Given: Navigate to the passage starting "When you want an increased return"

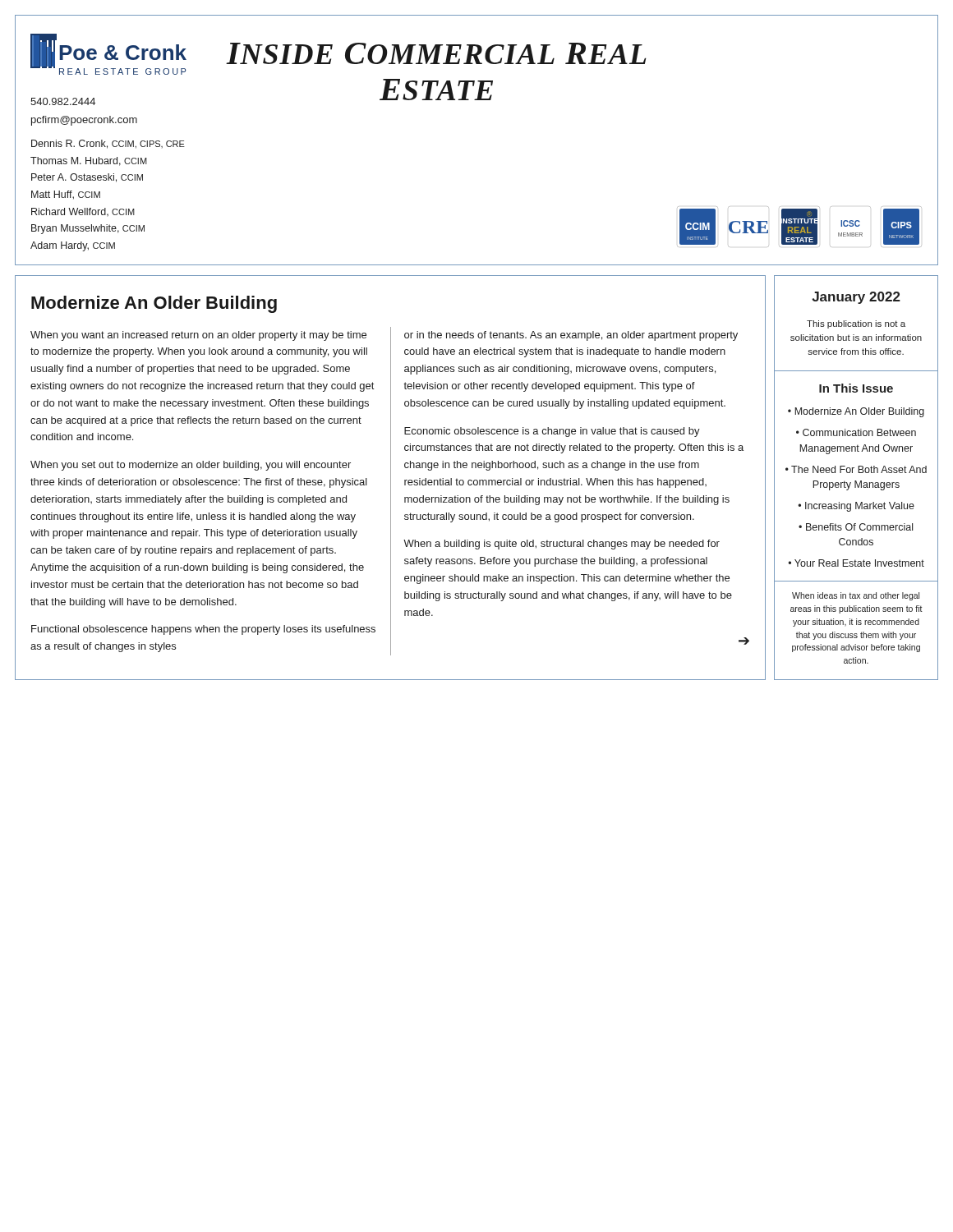Looking at the screenshot, I should [x=202, y=386].
